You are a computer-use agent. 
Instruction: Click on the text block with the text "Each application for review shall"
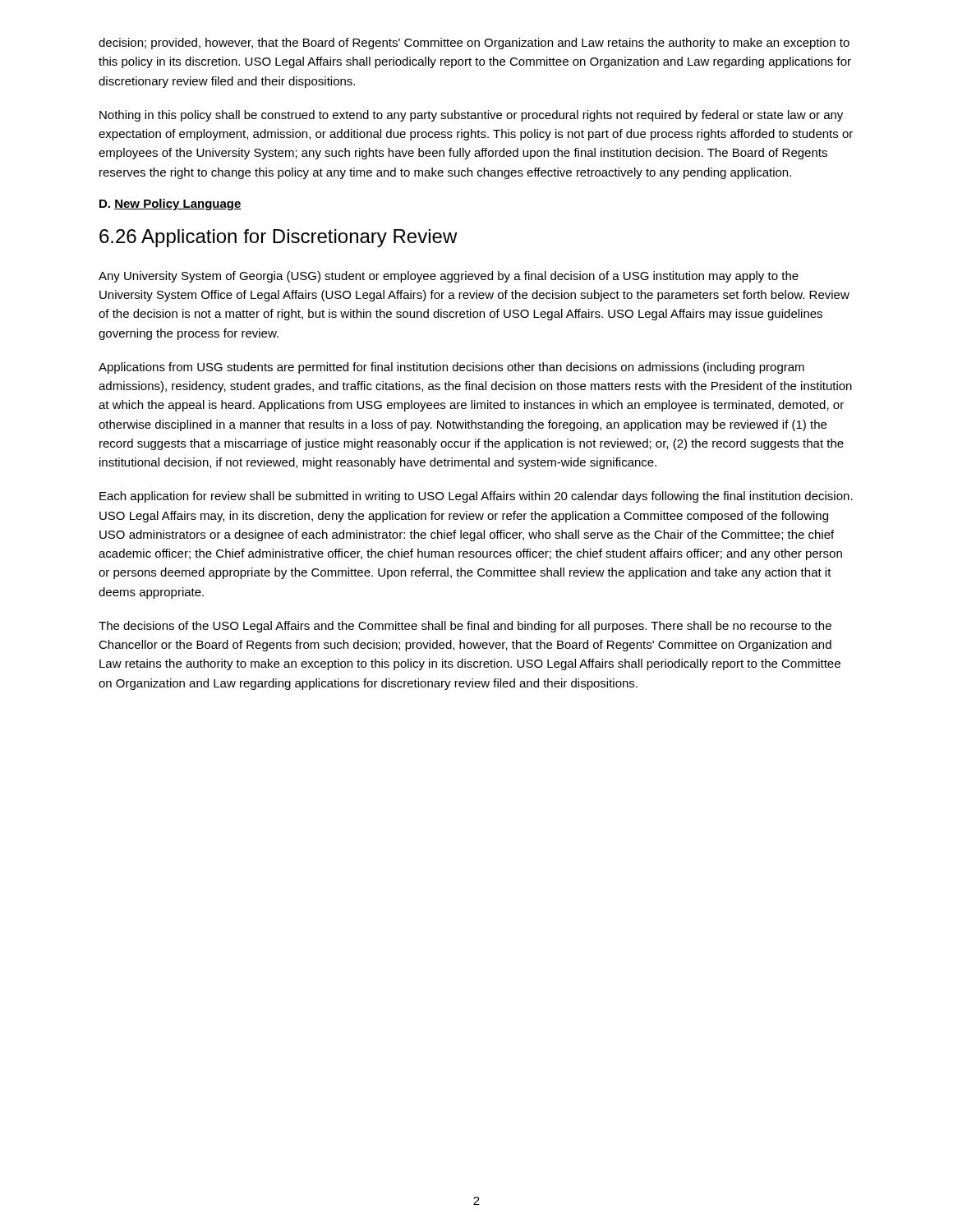coord(476,544)
